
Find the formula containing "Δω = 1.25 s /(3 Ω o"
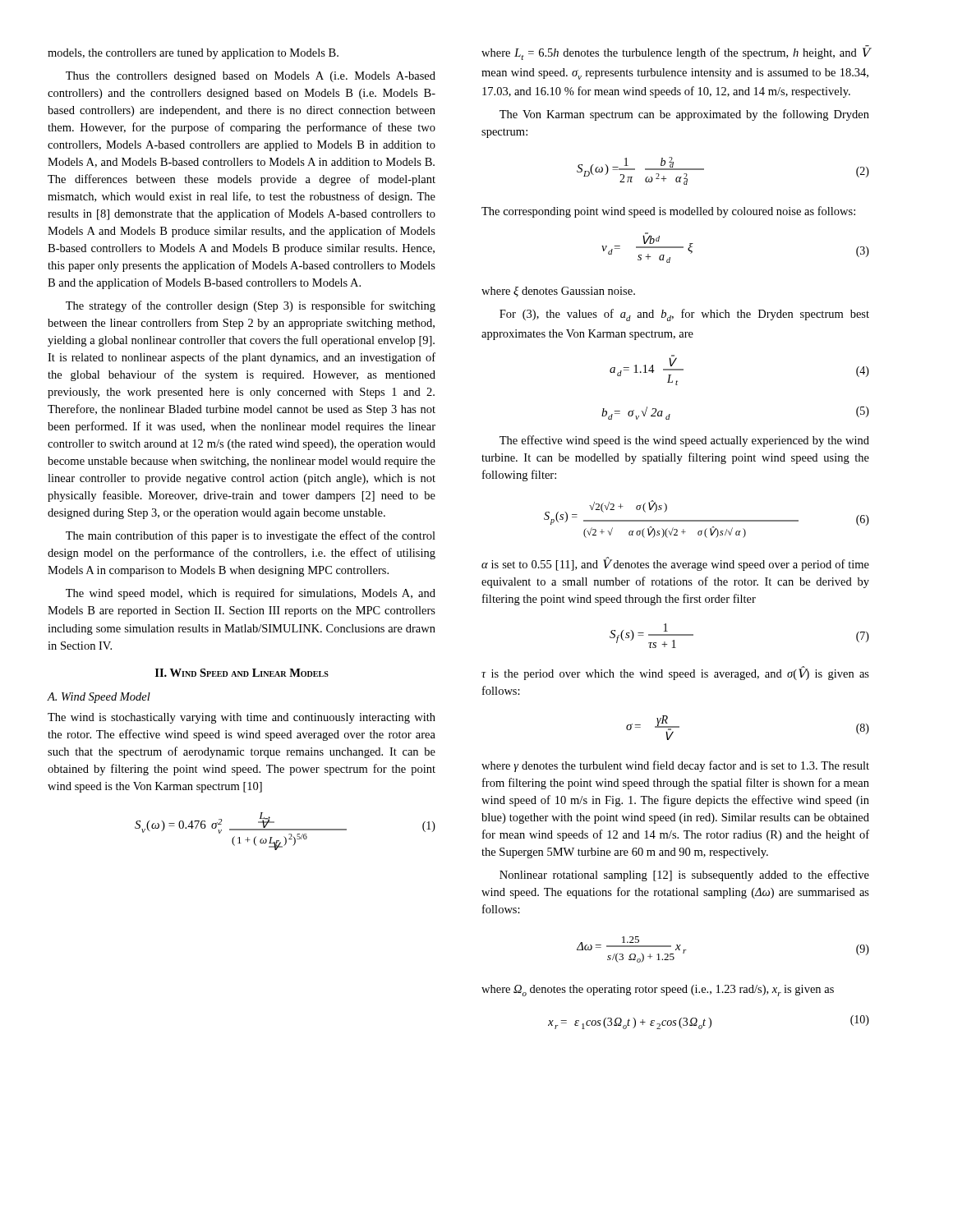click(640, 947)
